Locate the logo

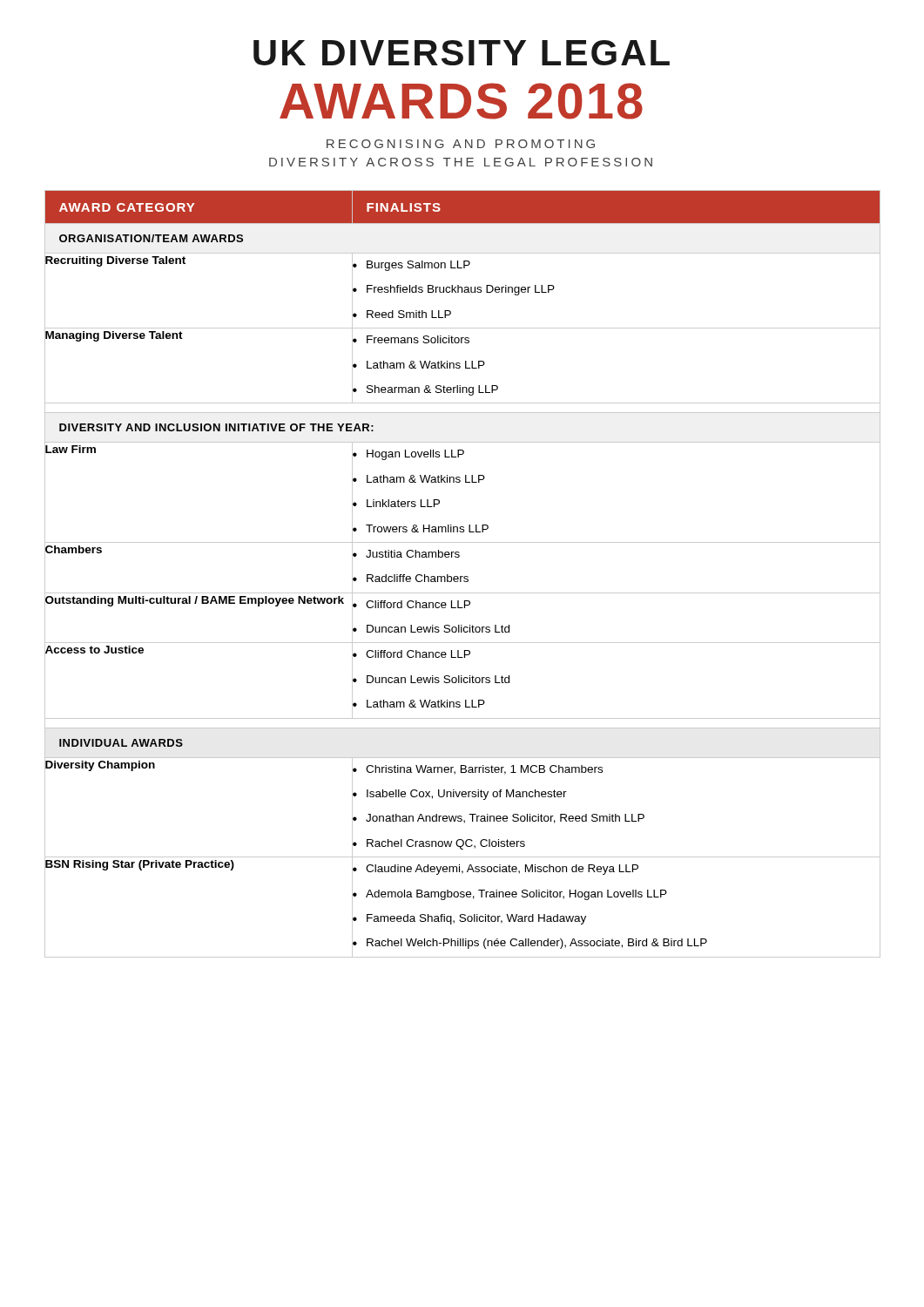click(x=462, y=95)
